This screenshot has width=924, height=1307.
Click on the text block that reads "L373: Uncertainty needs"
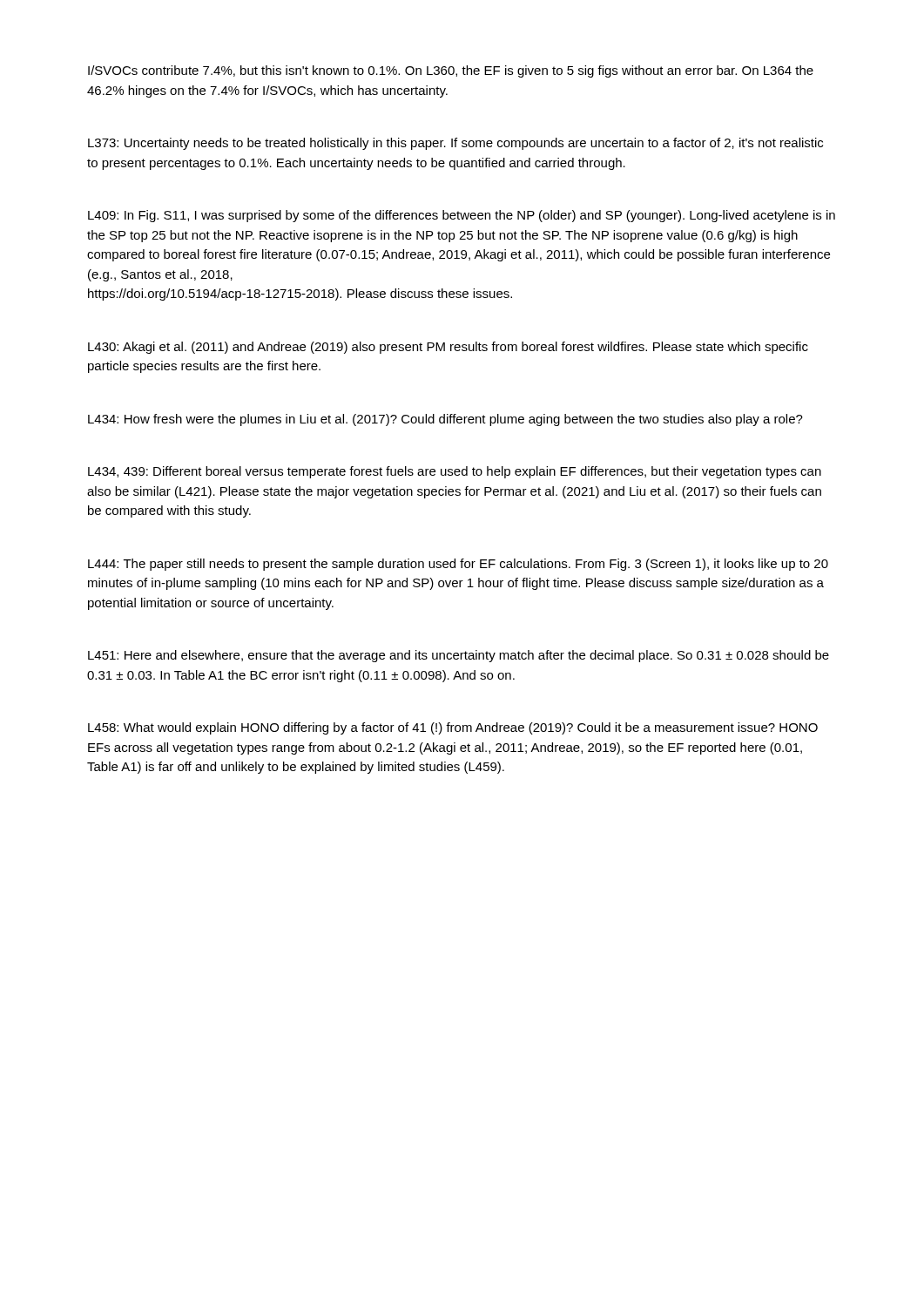pyautogui.click(x=455, y=152)
